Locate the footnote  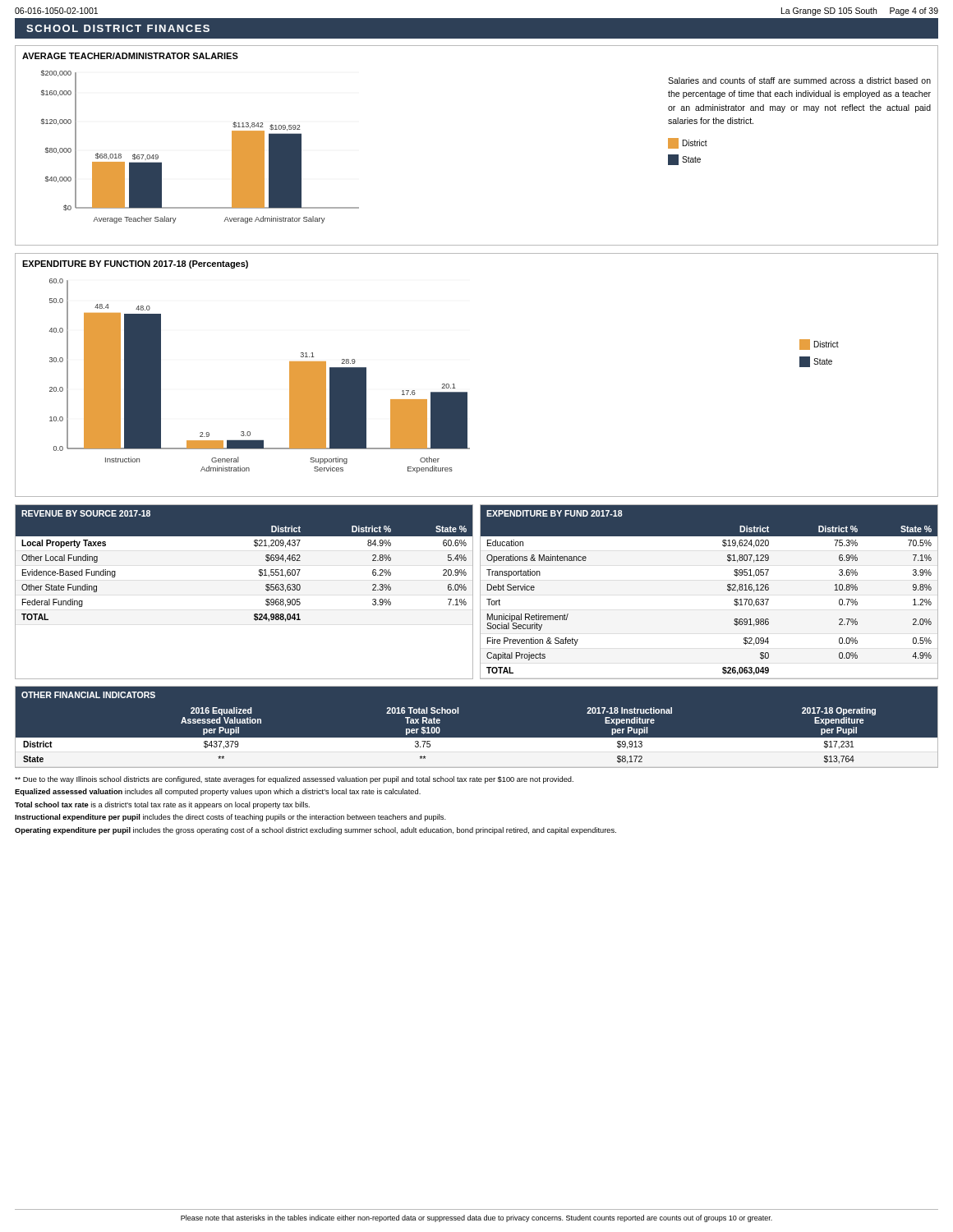476,805
